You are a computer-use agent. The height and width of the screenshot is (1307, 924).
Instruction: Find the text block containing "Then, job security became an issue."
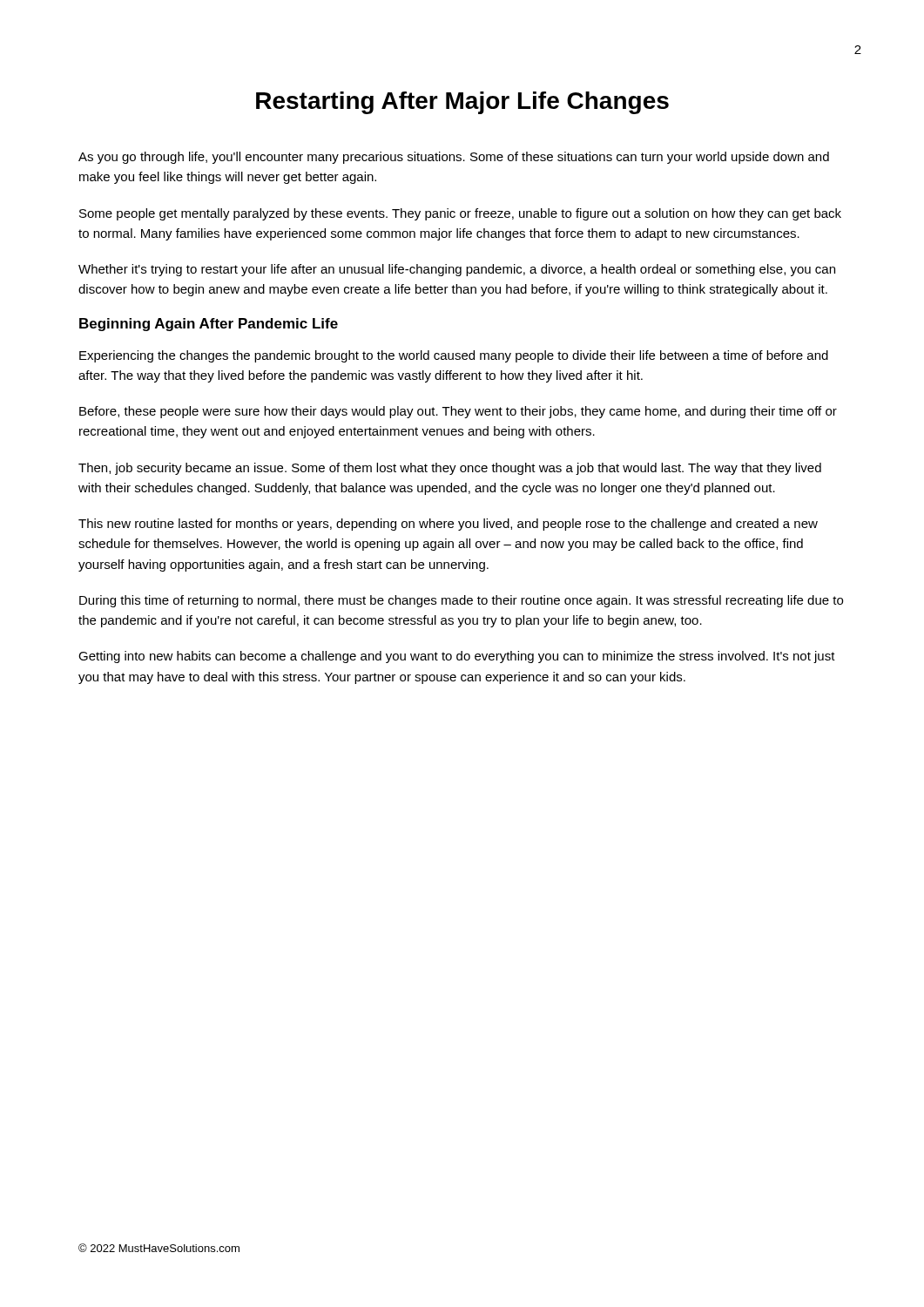pos(450,477)
